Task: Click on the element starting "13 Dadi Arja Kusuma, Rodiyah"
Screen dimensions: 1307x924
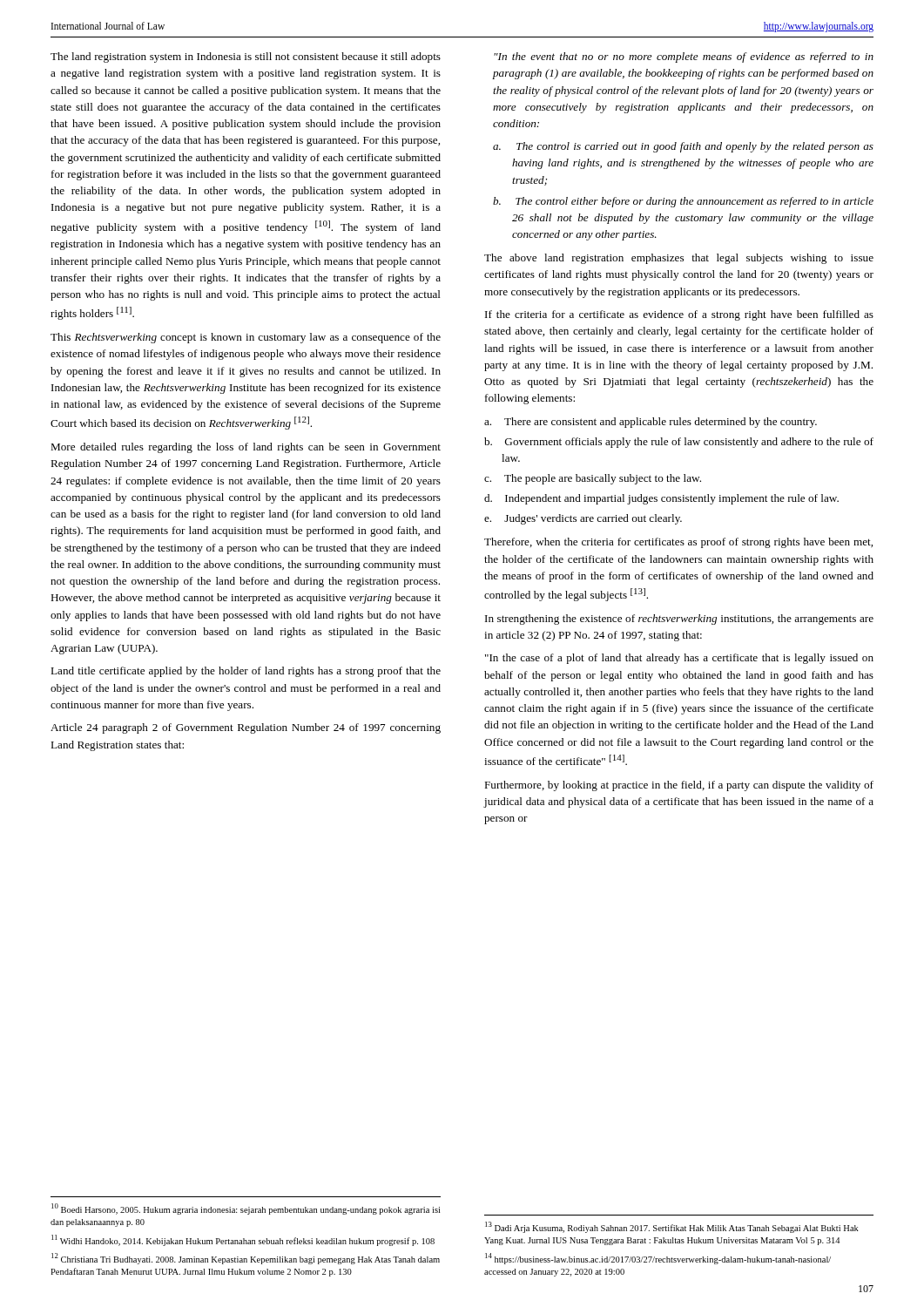Action: click(x=679, y=1249)
